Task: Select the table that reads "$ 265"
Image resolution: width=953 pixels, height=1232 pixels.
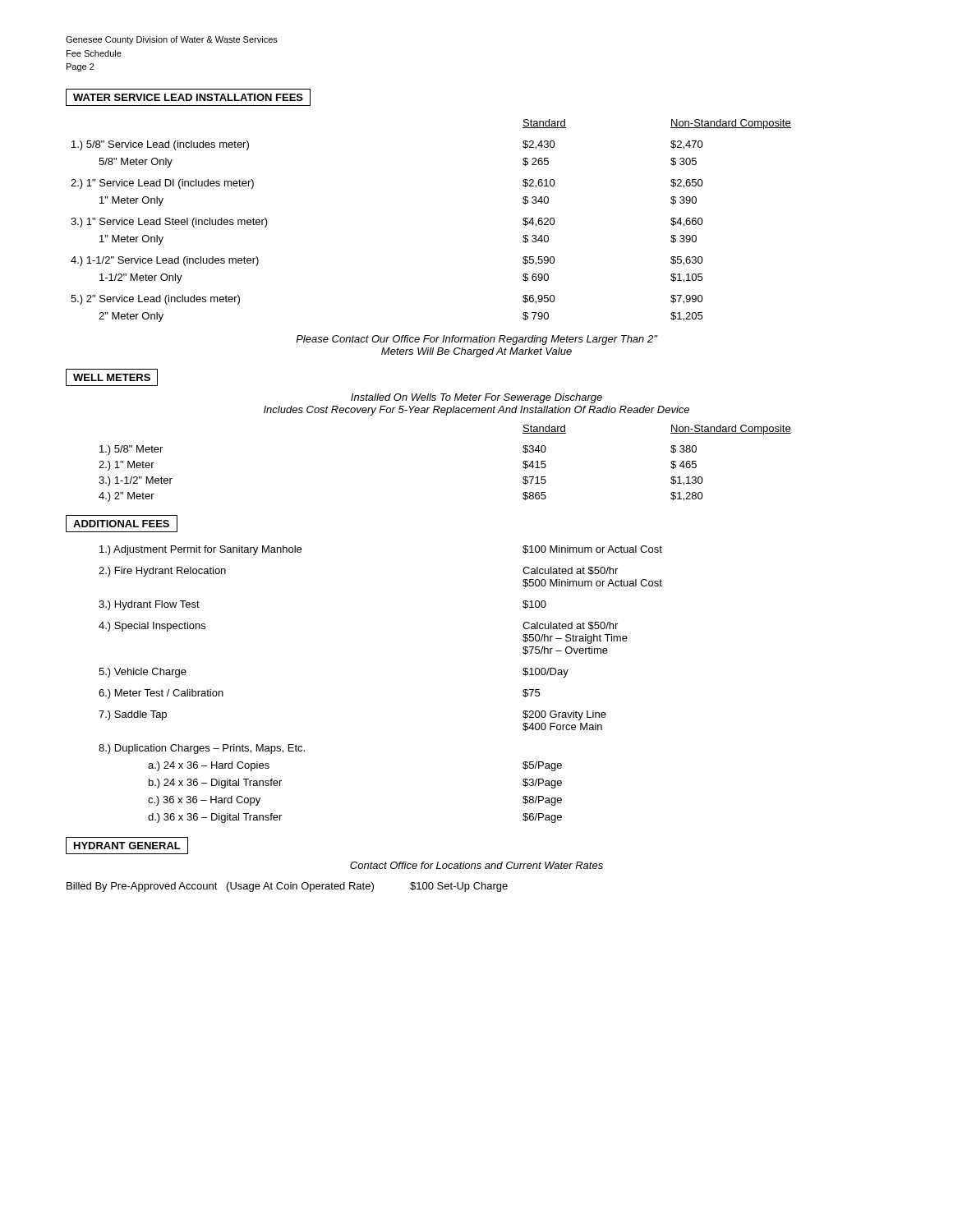Action: (476, 219)
